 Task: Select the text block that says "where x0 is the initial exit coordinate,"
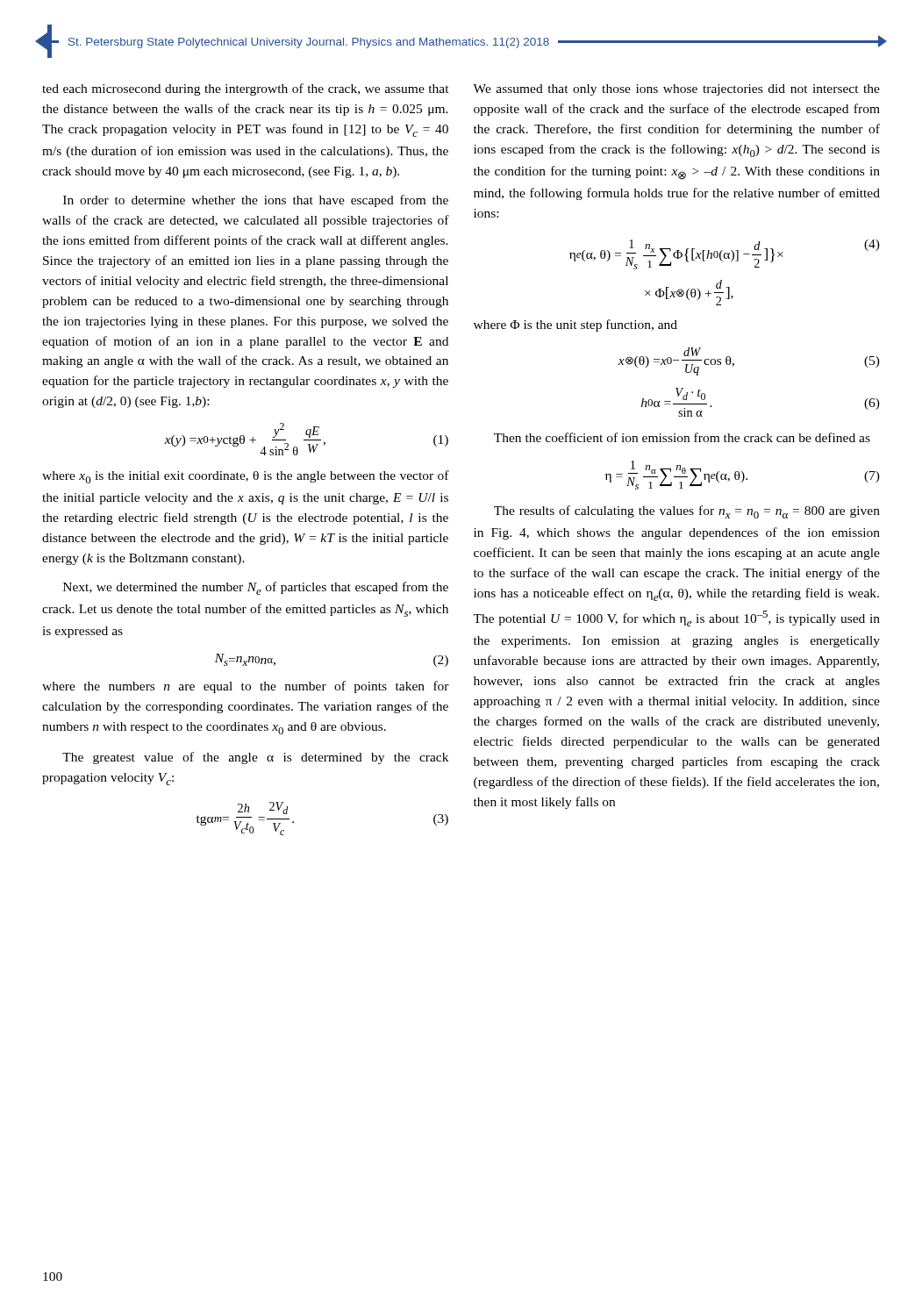(245, 554)
